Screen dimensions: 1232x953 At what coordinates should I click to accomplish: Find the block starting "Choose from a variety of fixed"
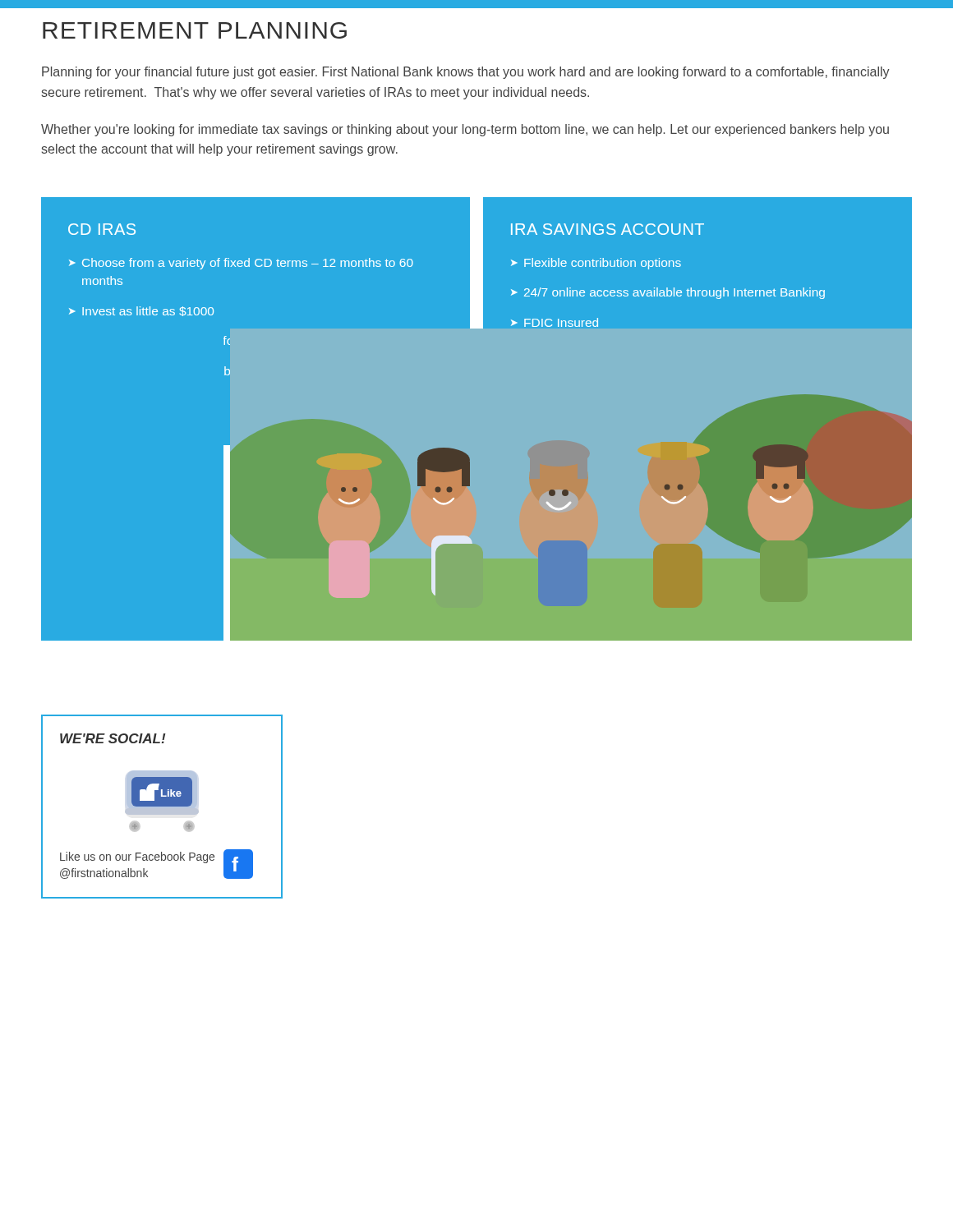[247, 272]
